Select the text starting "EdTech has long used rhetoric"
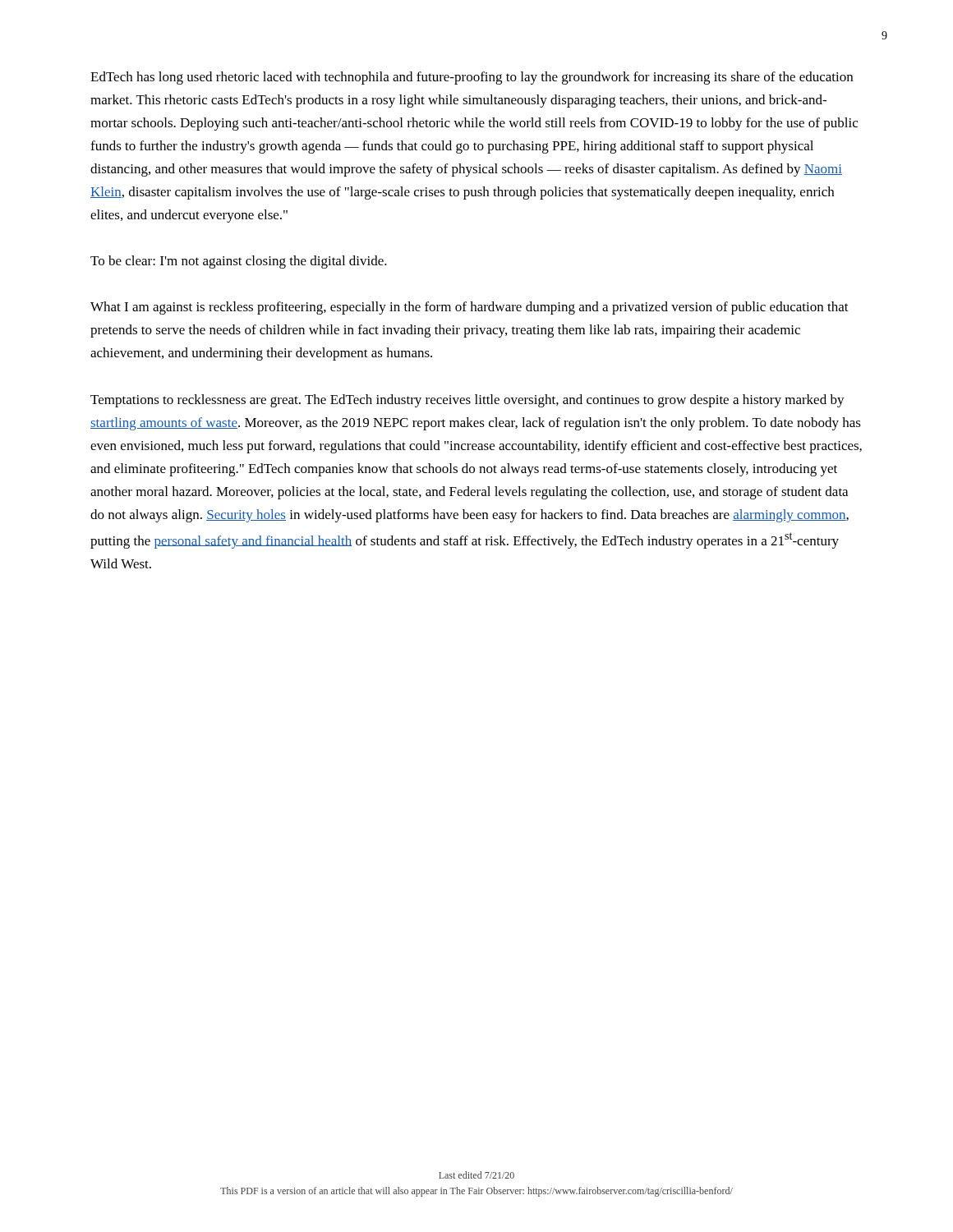The image size is (953, 1232). click(474, 146)
